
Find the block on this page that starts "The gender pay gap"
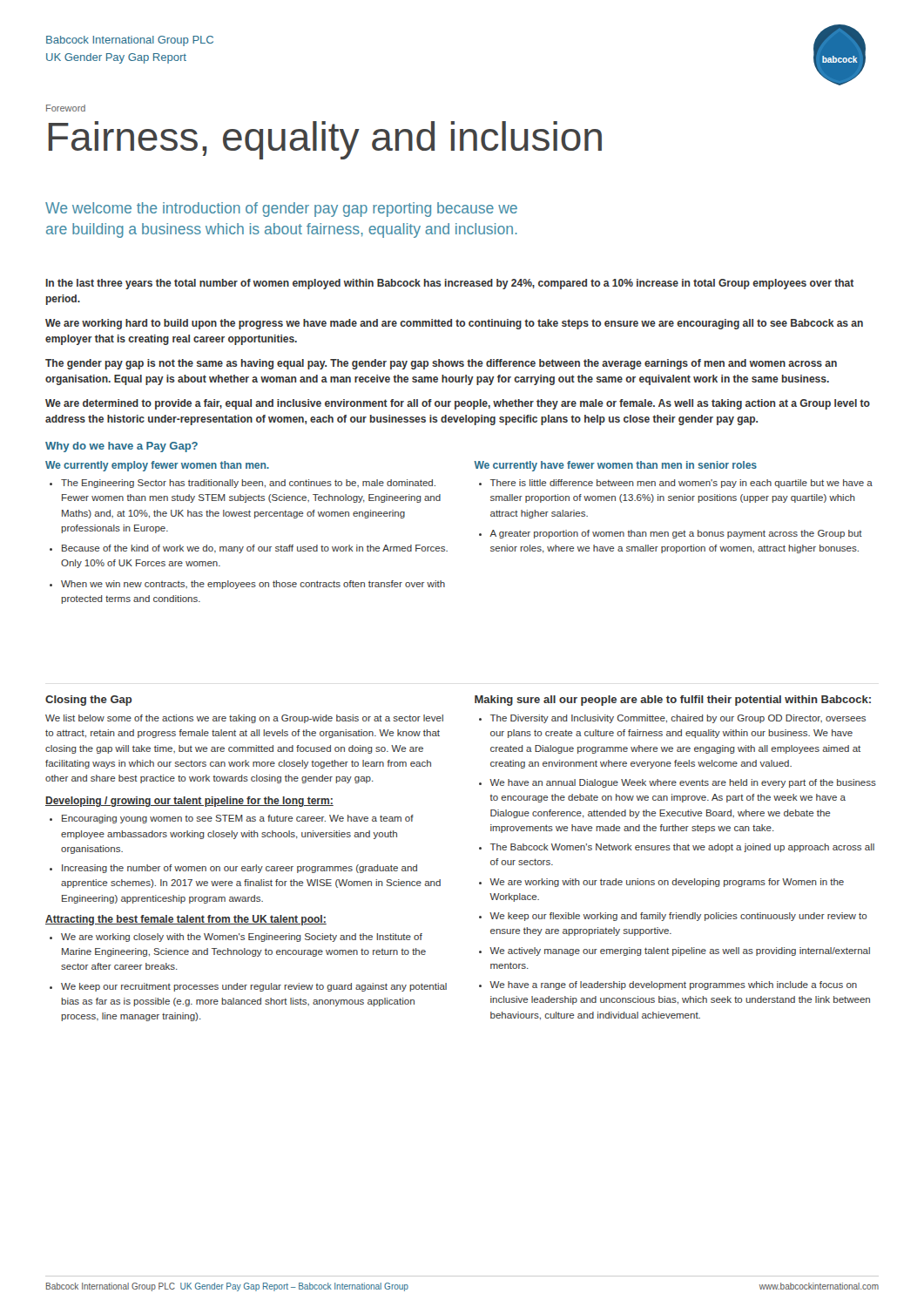462,371
